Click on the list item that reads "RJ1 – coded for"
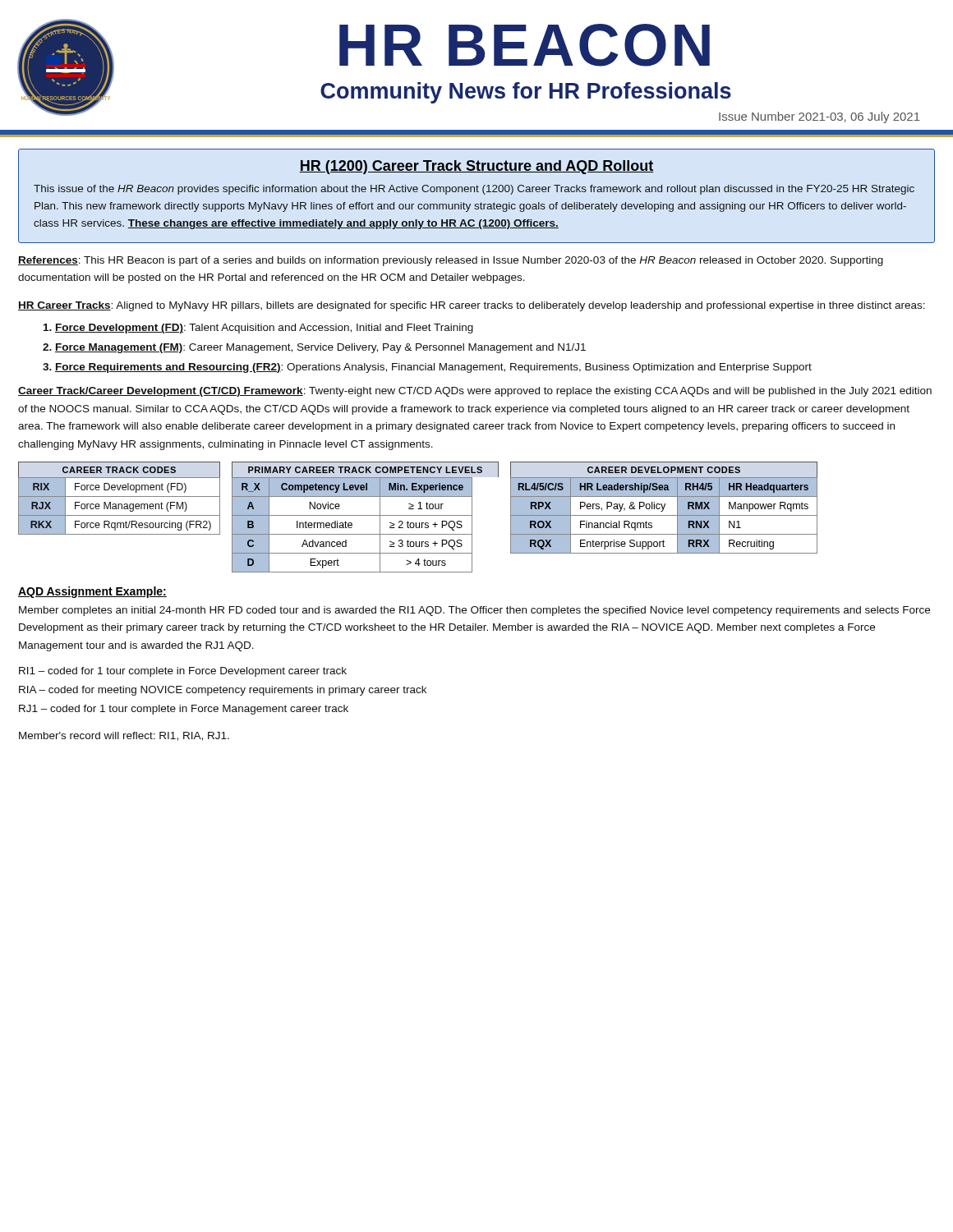Viewport: 953px width, 1232px height. (x=183, y=709)
